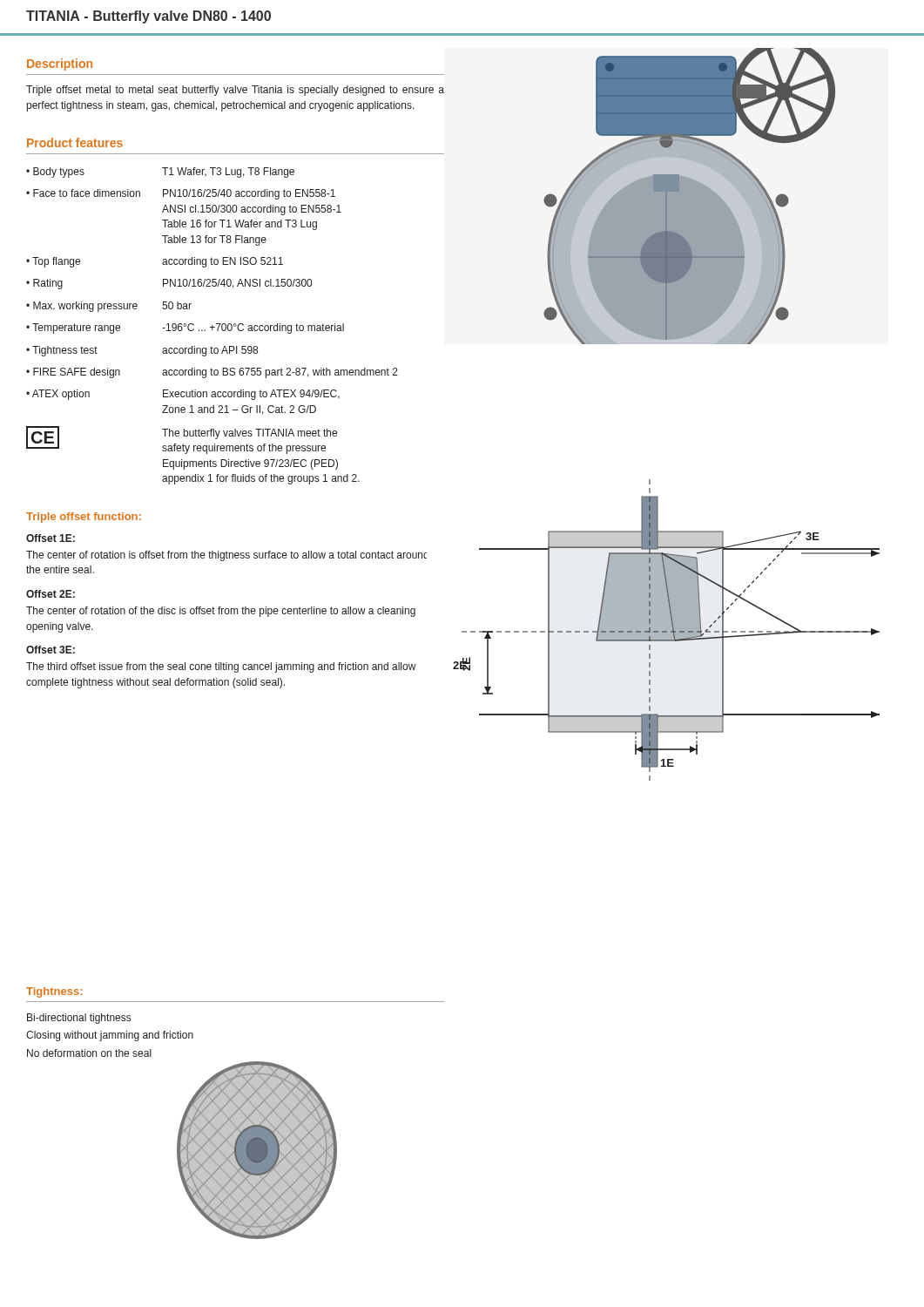Point to the block beginning "Offset 1E: The center of rotation"
924x1307 pixels.
[x=235, y=555]
